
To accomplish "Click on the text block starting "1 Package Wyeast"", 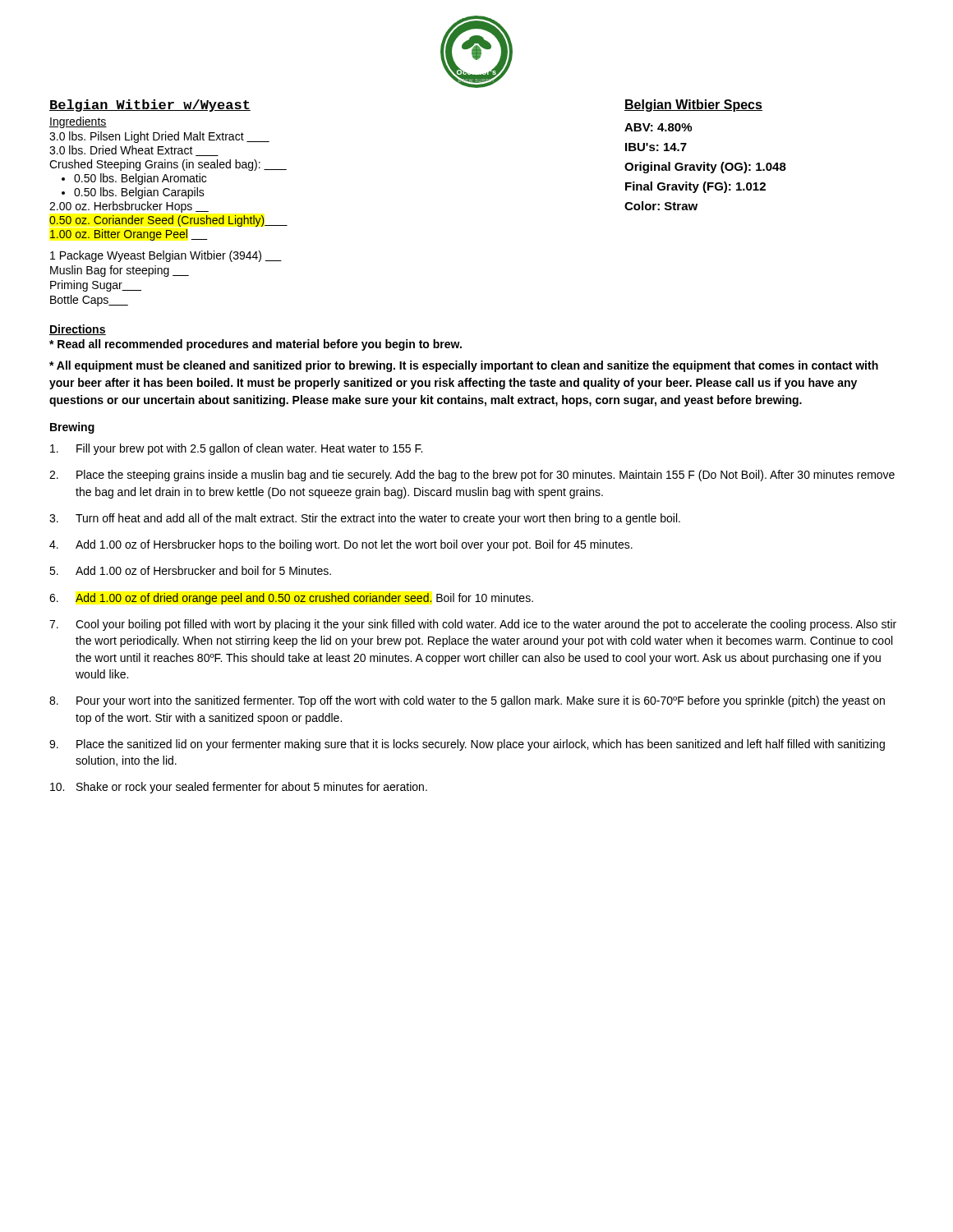I will (x=166, y=256).
